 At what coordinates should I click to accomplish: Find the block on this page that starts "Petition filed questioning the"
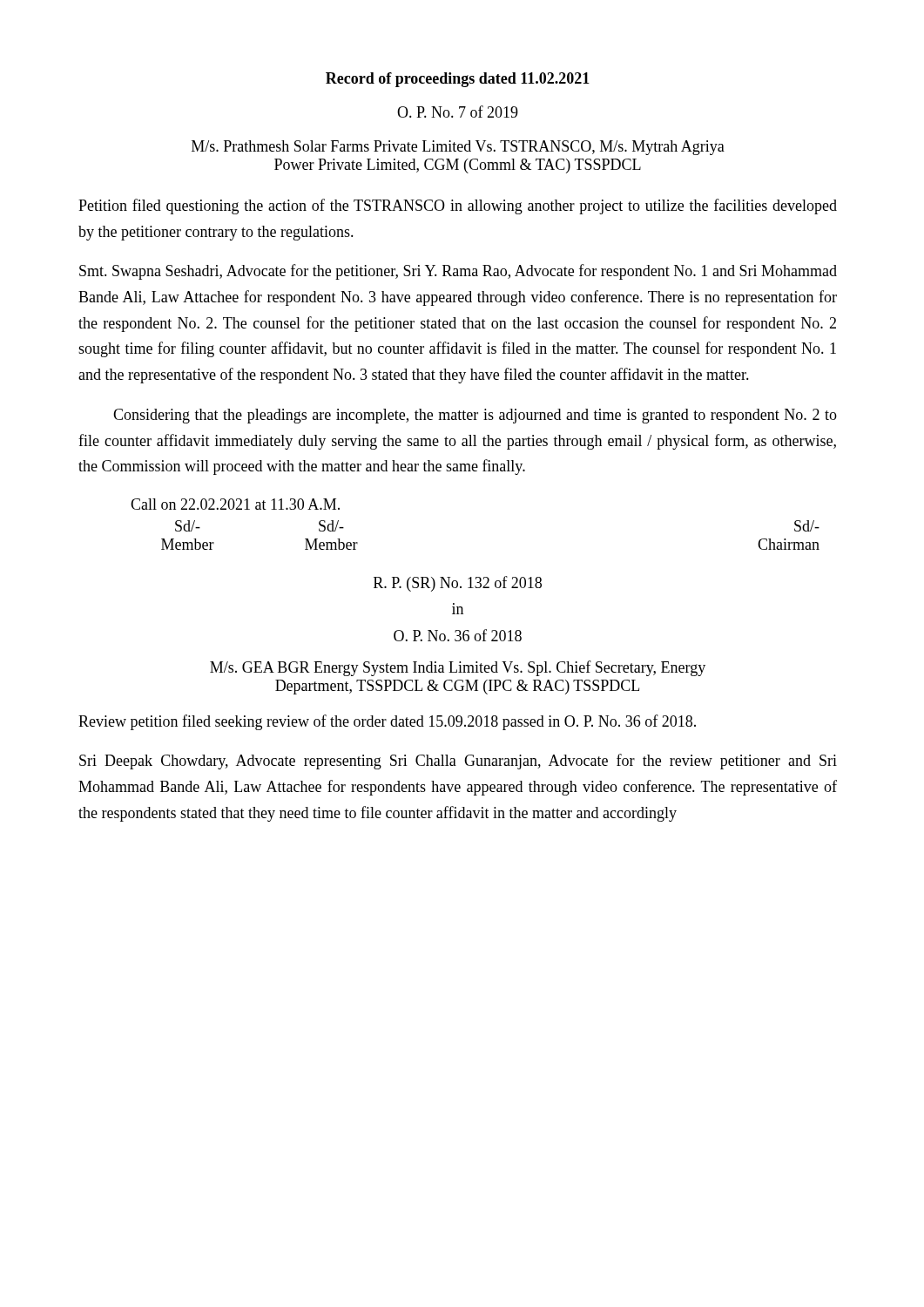pos(458,219)
